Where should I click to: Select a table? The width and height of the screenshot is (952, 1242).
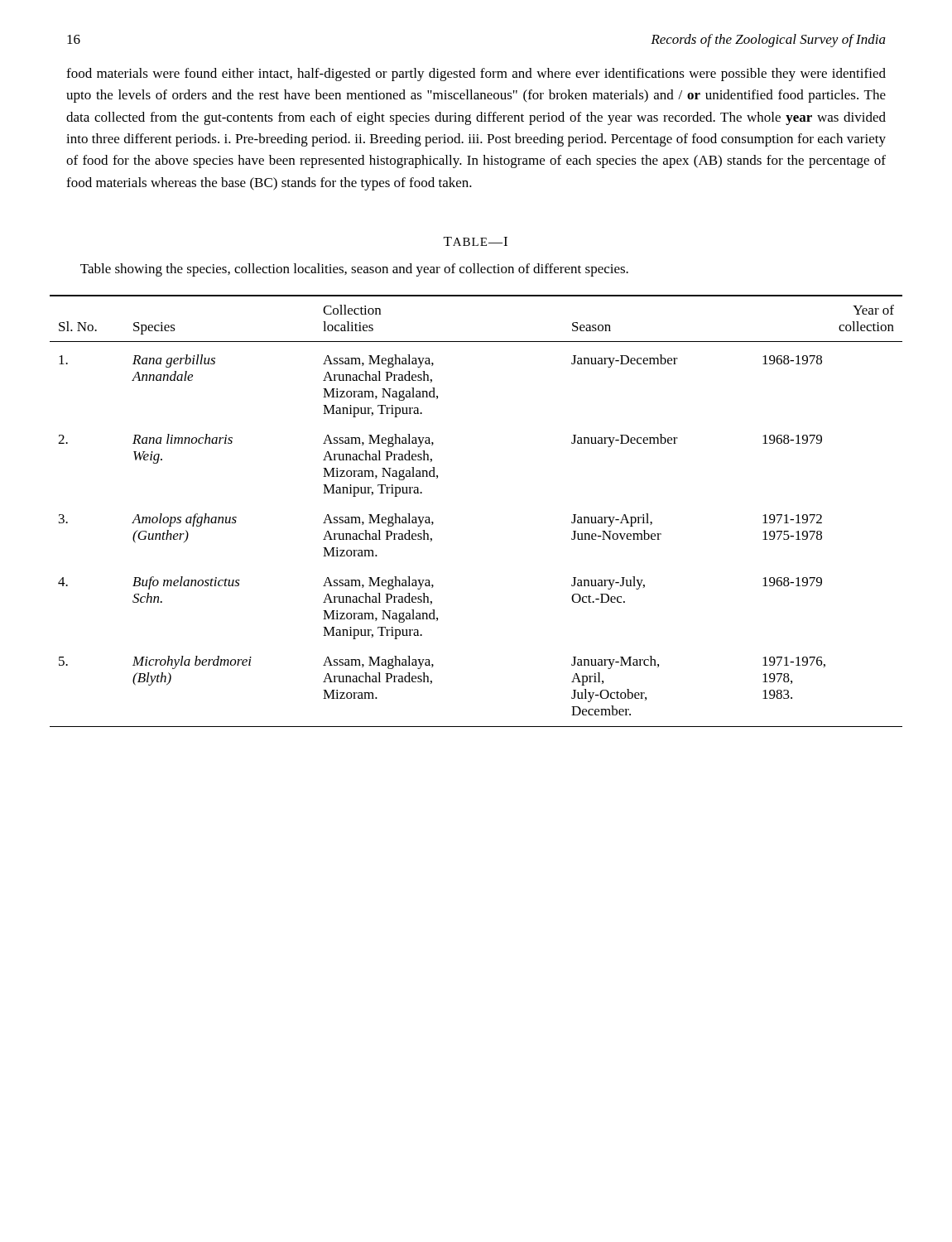pyautogui.click(x=476, y=511)
